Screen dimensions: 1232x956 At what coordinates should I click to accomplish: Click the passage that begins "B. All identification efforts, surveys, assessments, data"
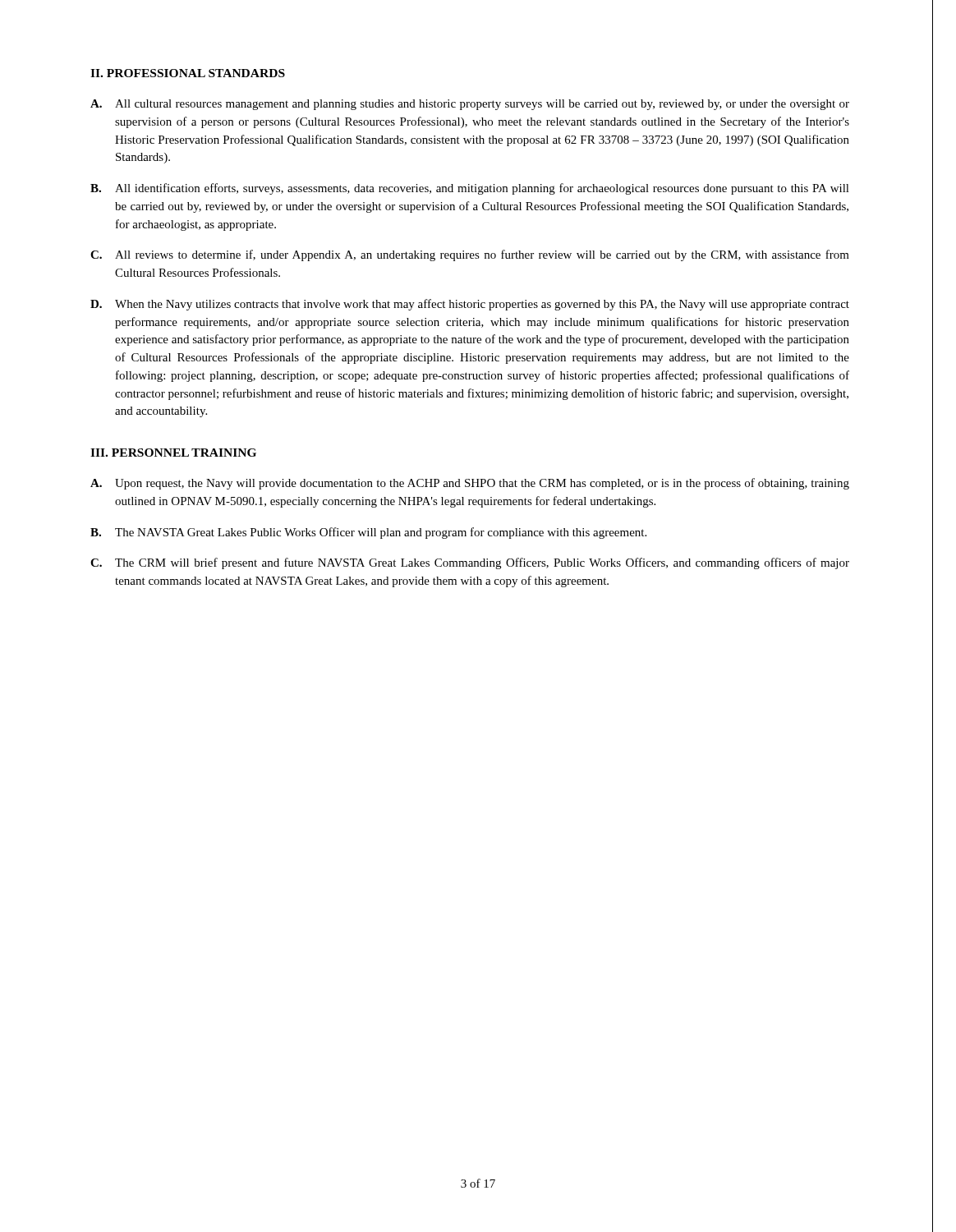[470, 207]
